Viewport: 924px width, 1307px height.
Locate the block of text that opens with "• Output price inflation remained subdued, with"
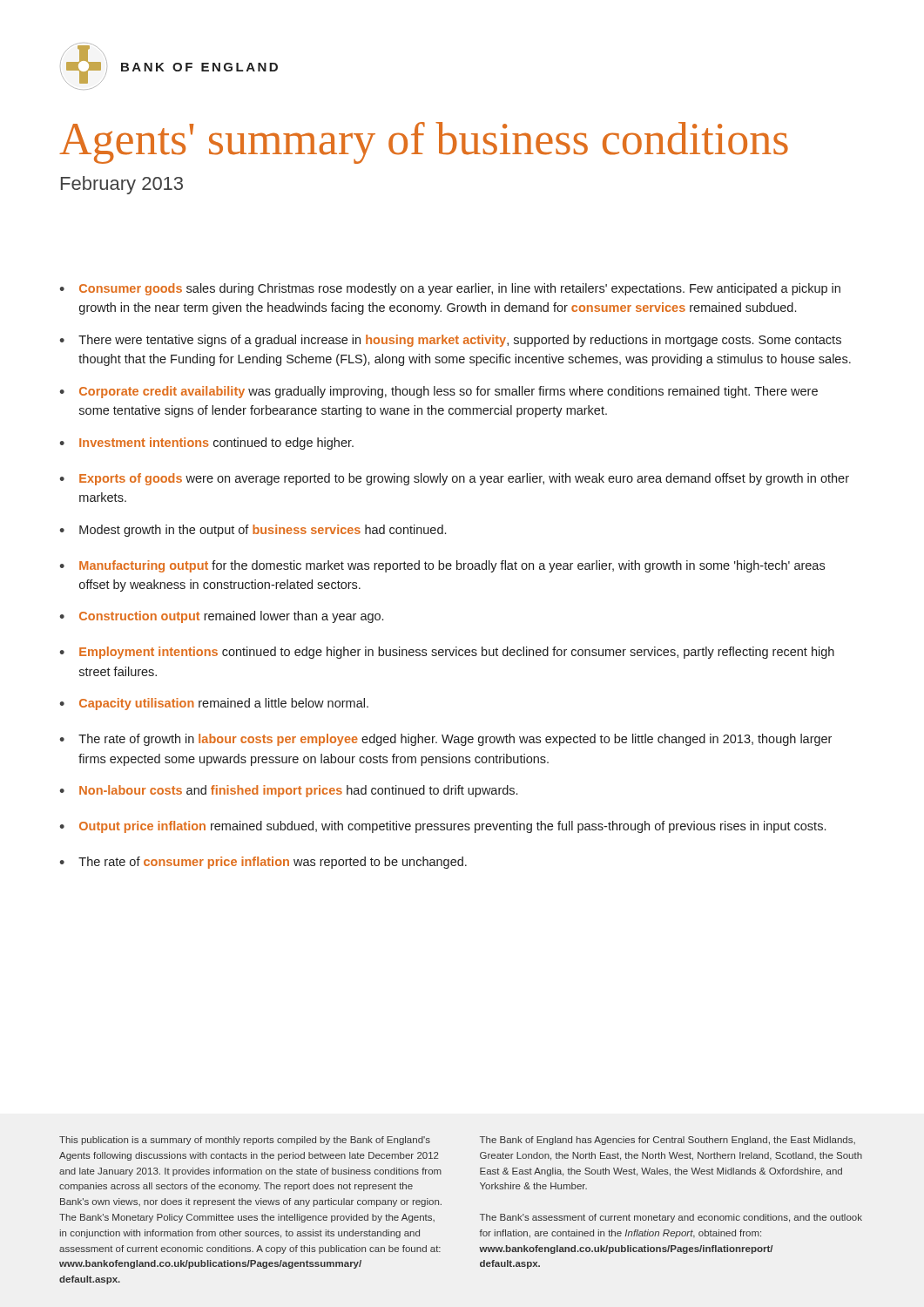coord(455,828)
